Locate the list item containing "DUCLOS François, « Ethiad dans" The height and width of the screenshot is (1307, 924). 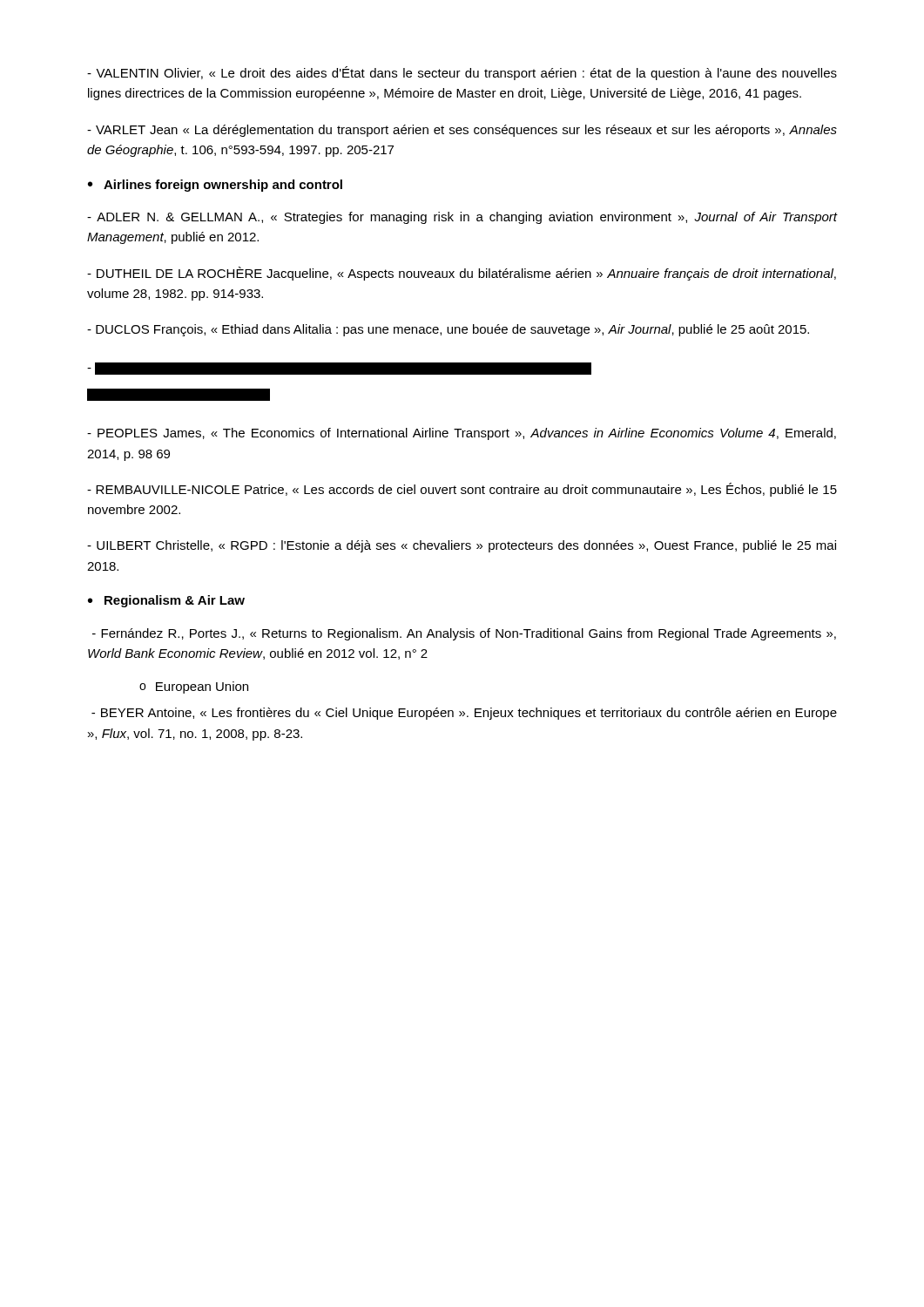click(449, 329)
